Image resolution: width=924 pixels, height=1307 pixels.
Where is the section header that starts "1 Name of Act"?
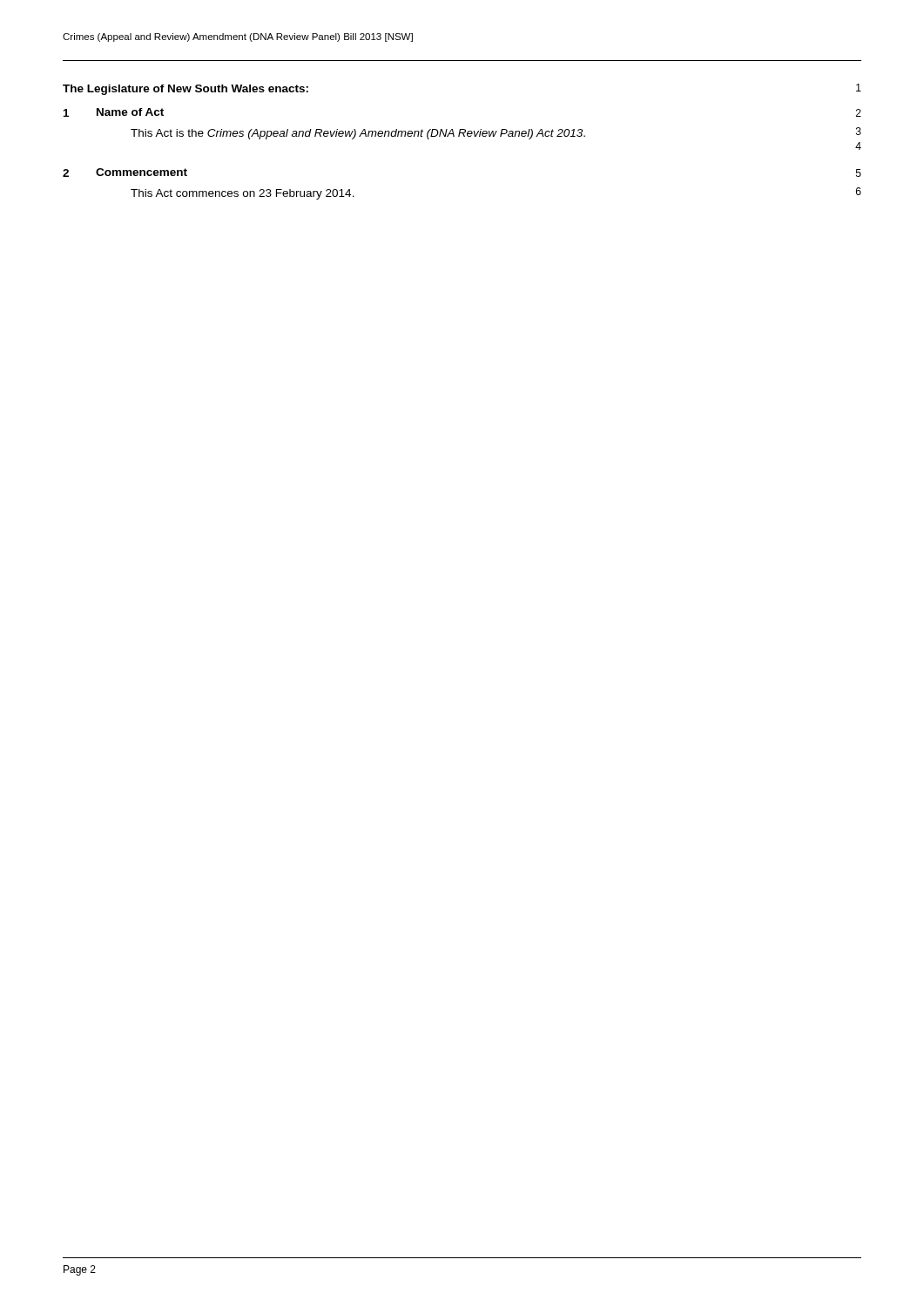coord(137,112)
